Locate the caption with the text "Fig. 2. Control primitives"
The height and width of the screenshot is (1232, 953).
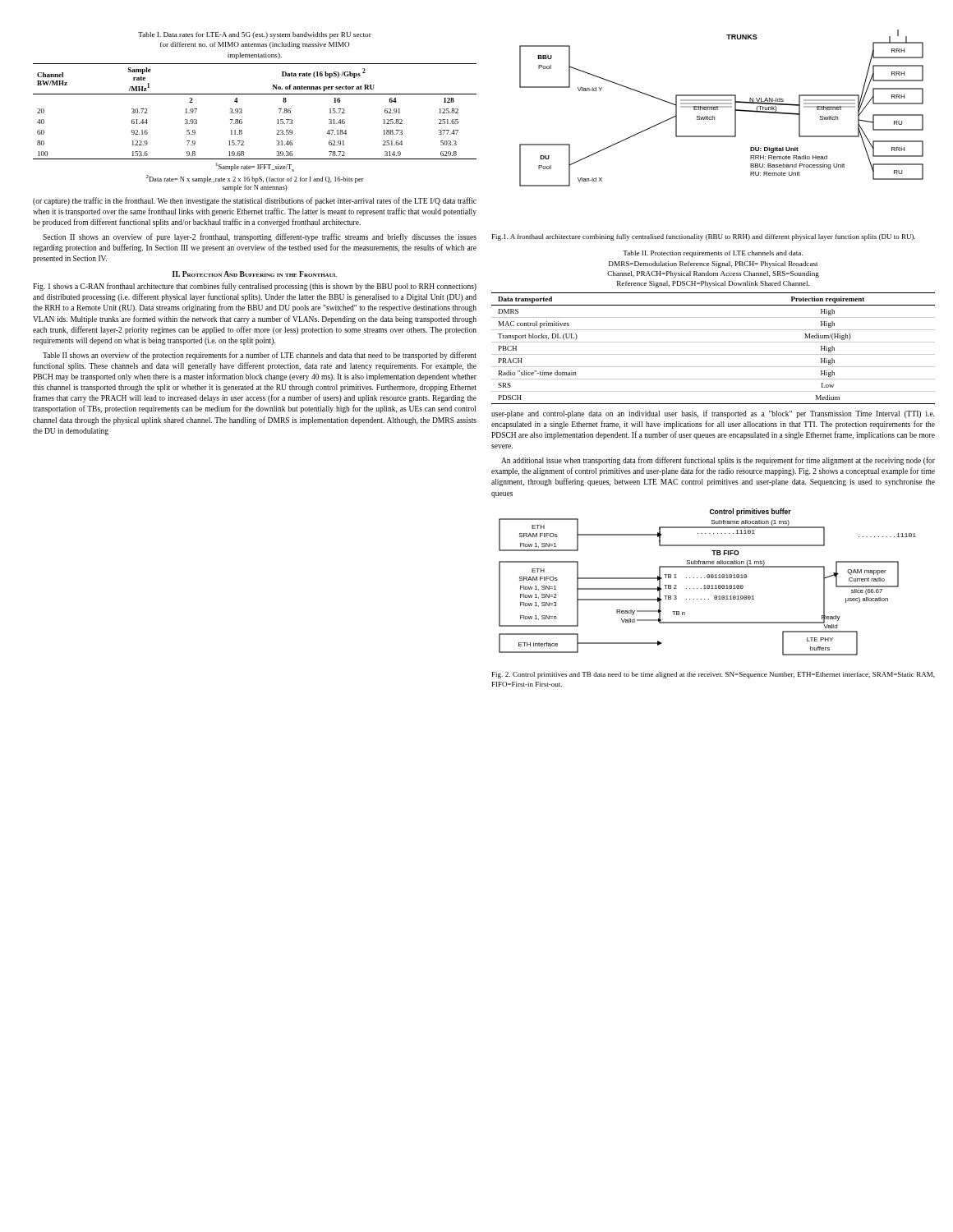[713, 679]
